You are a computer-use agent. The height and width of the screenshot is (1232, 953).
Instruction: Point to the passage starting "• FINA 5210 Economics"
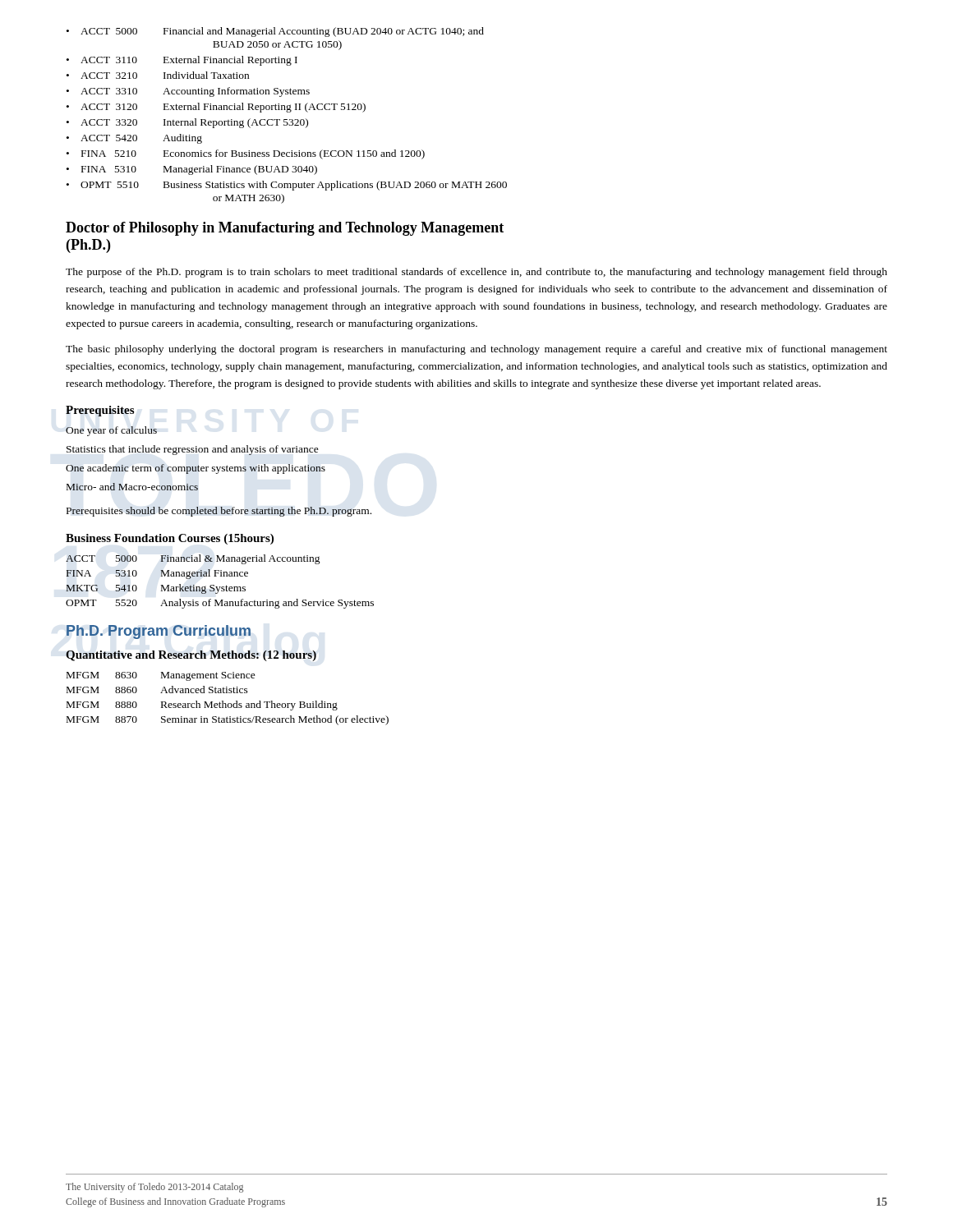246,154
